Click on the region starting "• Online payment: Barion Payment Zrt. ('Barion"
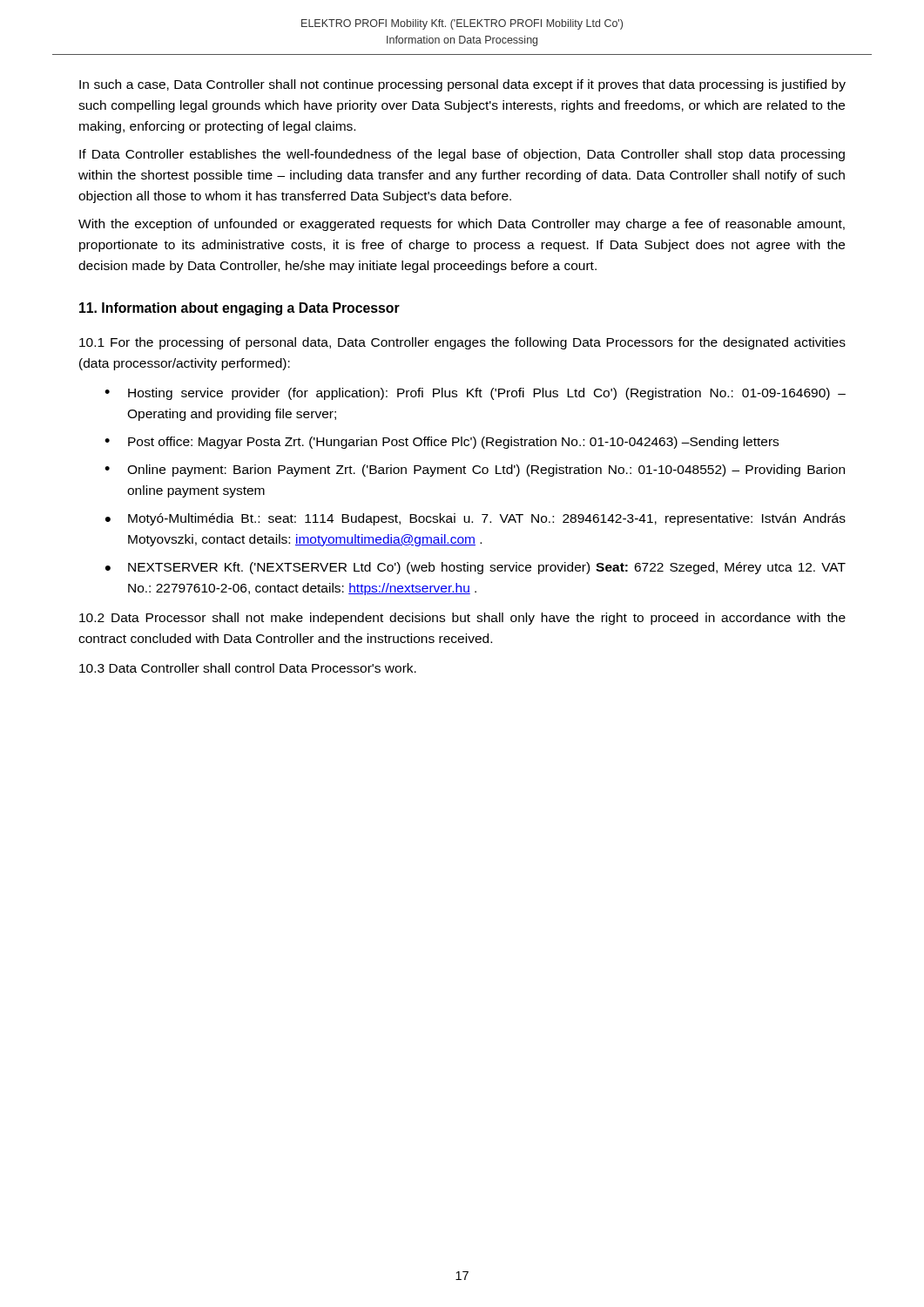This screenshot has height=1307, width=924. point(475,480)
